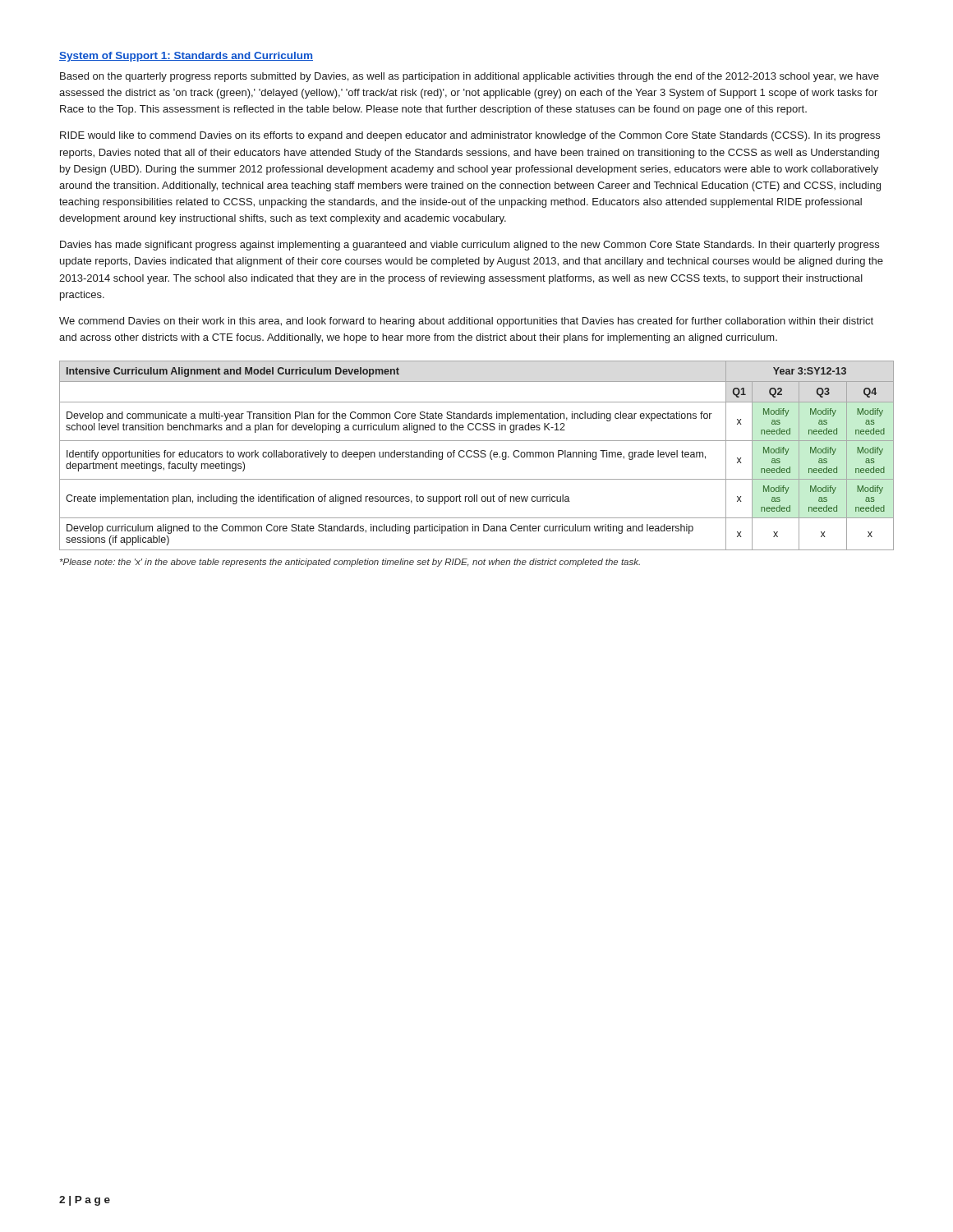
Task: Click on the block starting "We commend Davies"
Action: click(466, 329)
